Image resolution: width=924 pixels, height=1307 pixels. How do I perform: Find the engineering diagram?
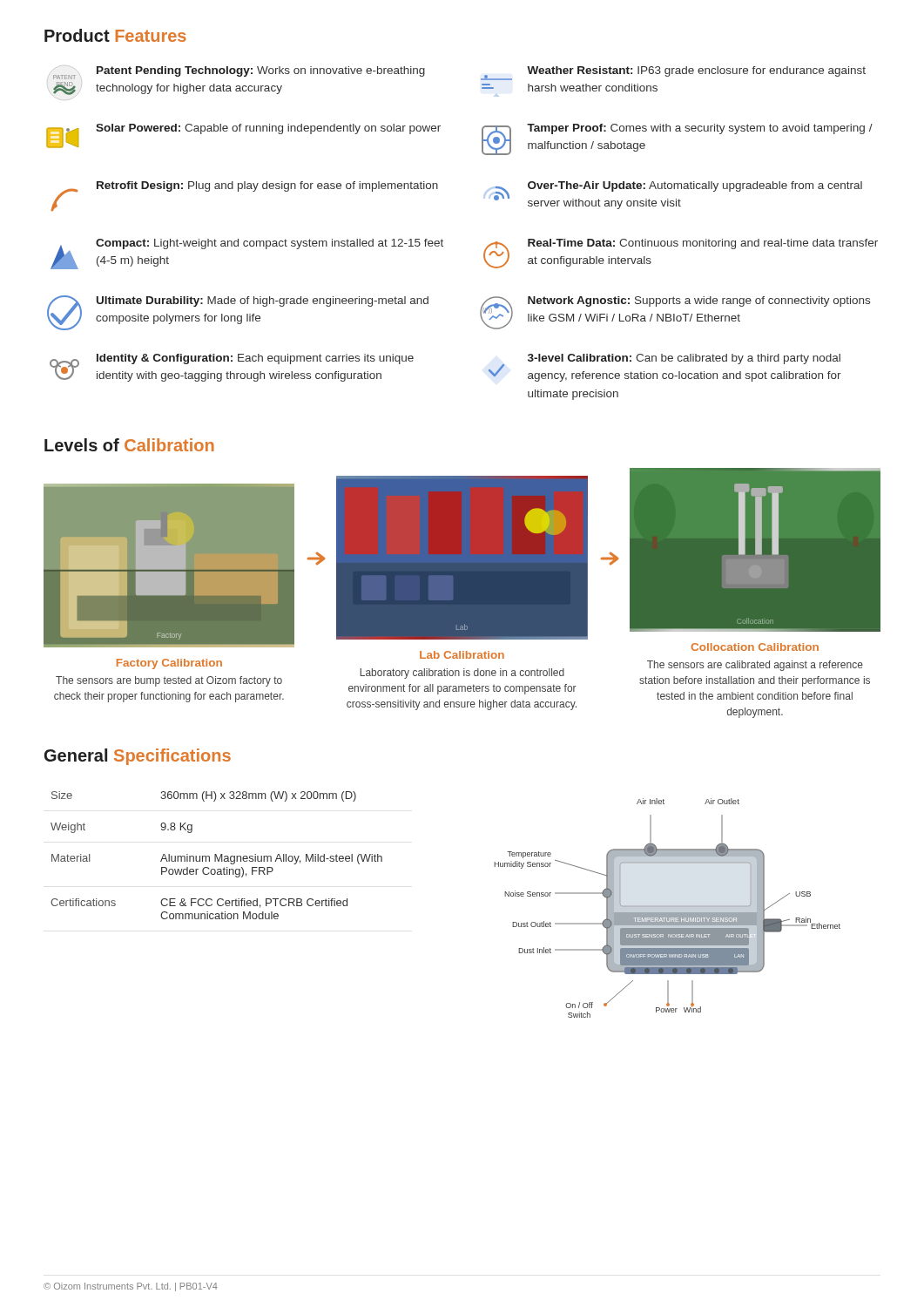[x=659, y=902]
